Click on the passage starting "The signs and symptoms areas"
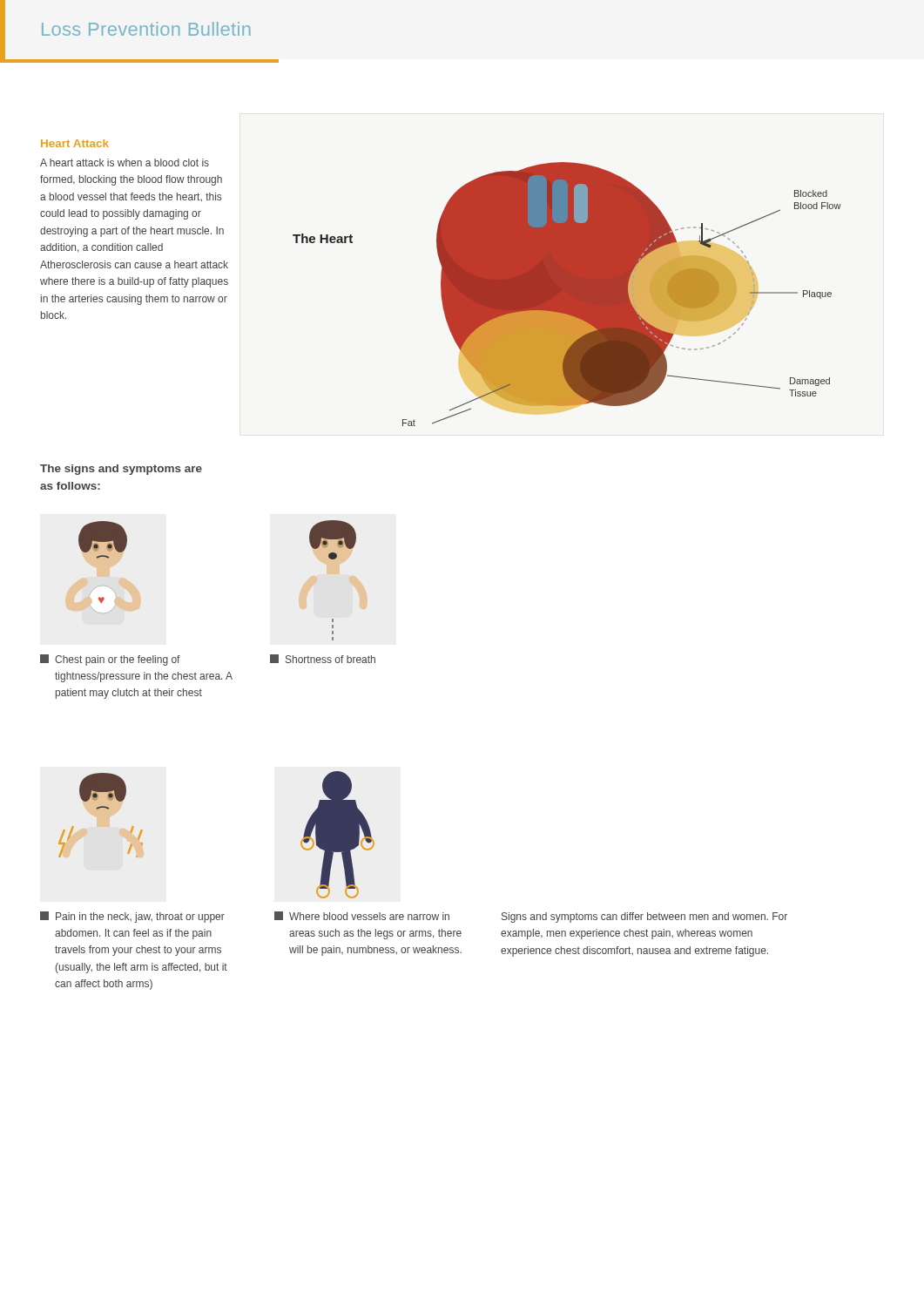Image resolution: width=924 pixels, height=1307 pixels. click(121, 477)
